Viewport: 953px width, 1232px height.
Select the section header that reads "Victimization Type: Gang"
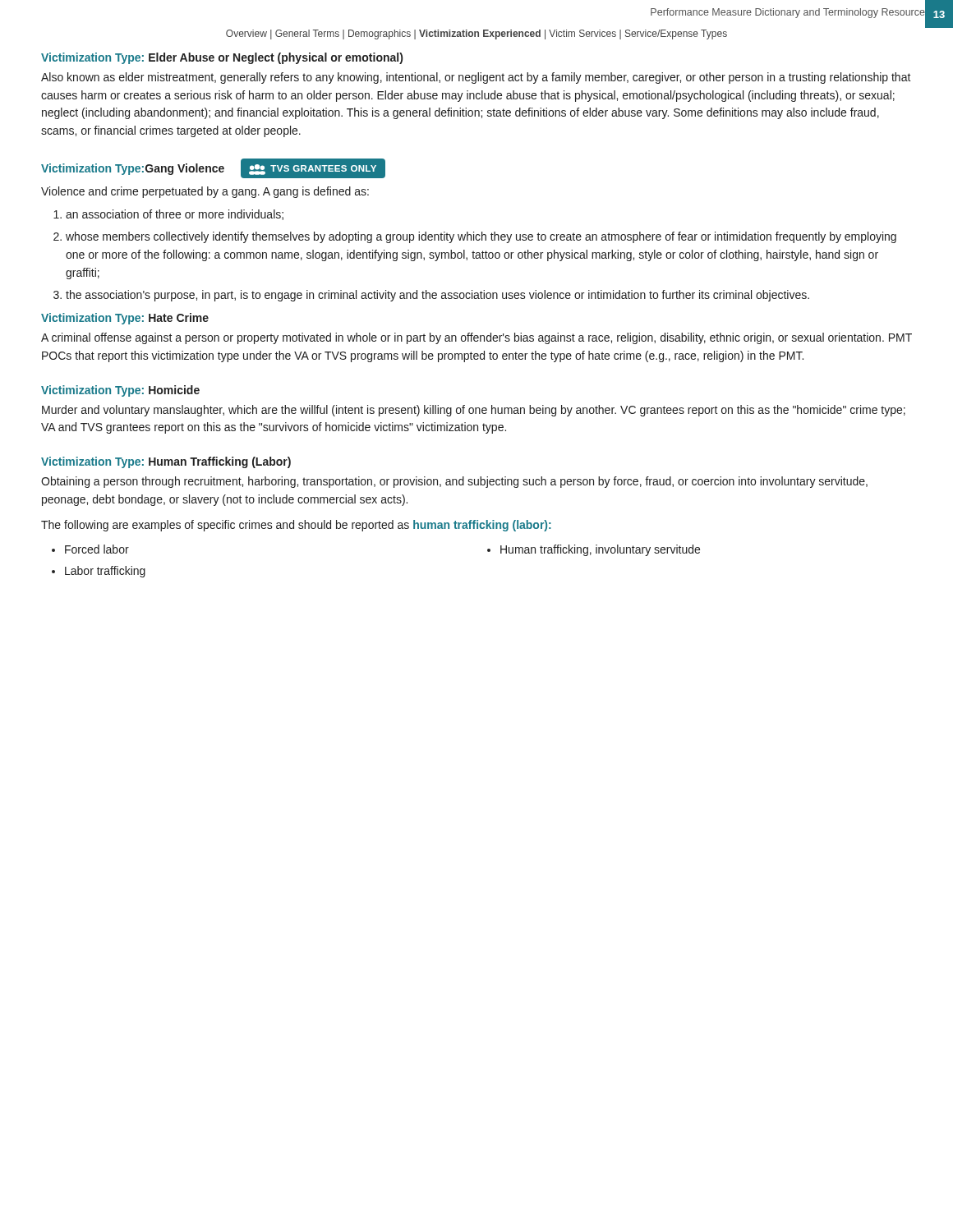point(213,168)
